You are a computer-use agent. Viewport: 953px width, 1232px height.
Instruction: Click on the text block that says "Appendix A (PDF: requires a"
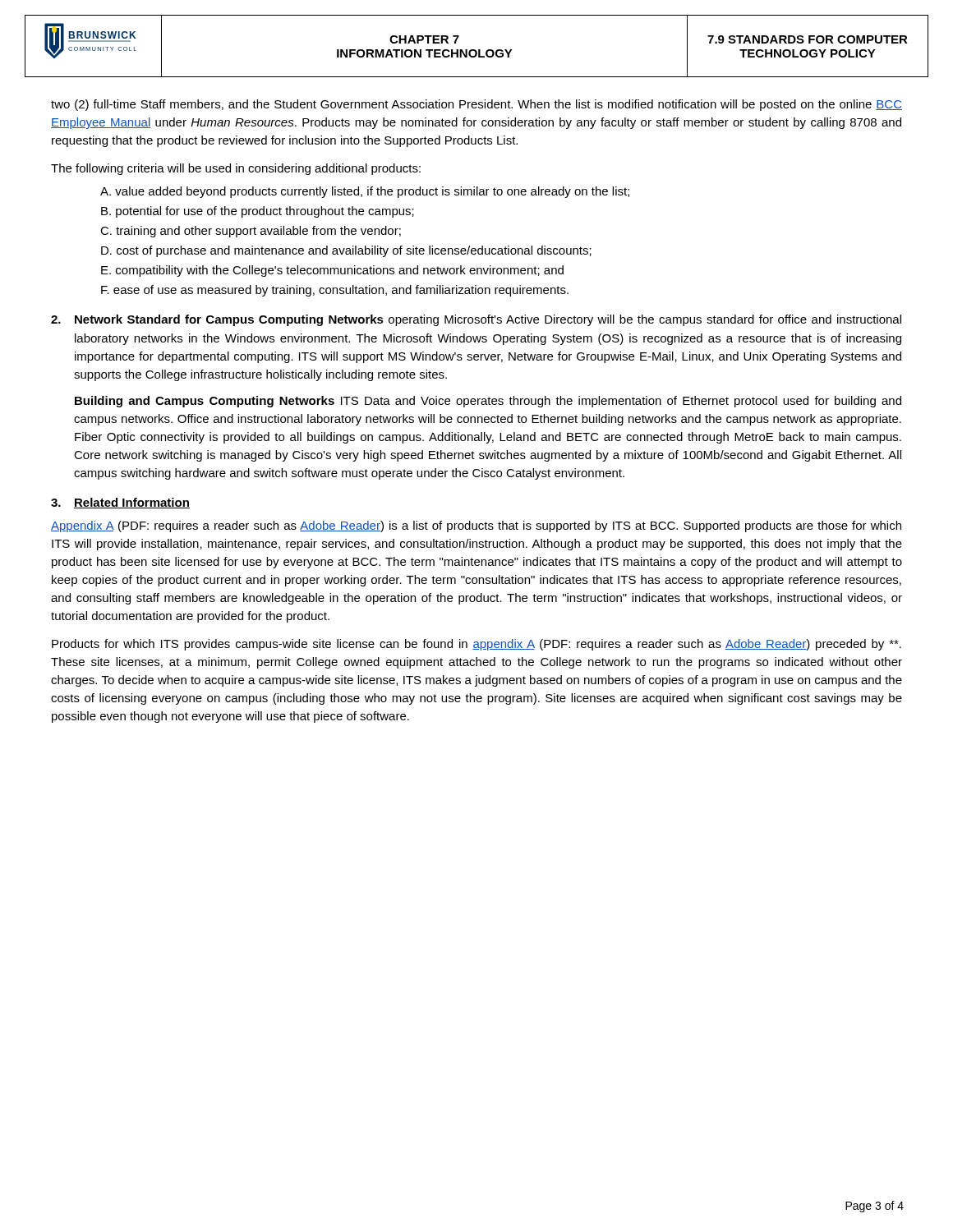(x=476, y=570)
